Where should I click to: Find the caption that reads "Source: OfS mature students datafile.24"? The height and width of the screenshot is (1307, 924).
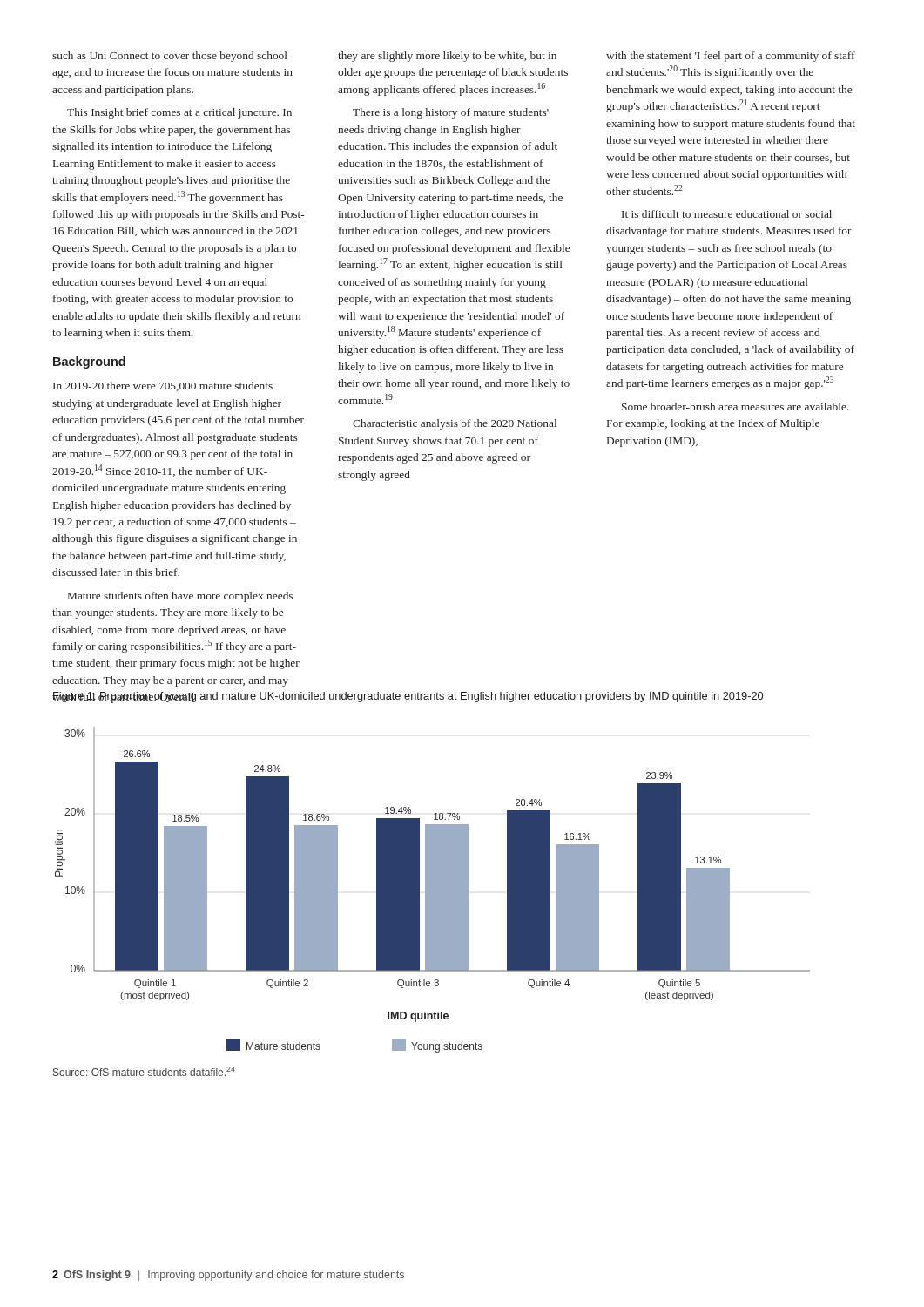pos(144,1073)
